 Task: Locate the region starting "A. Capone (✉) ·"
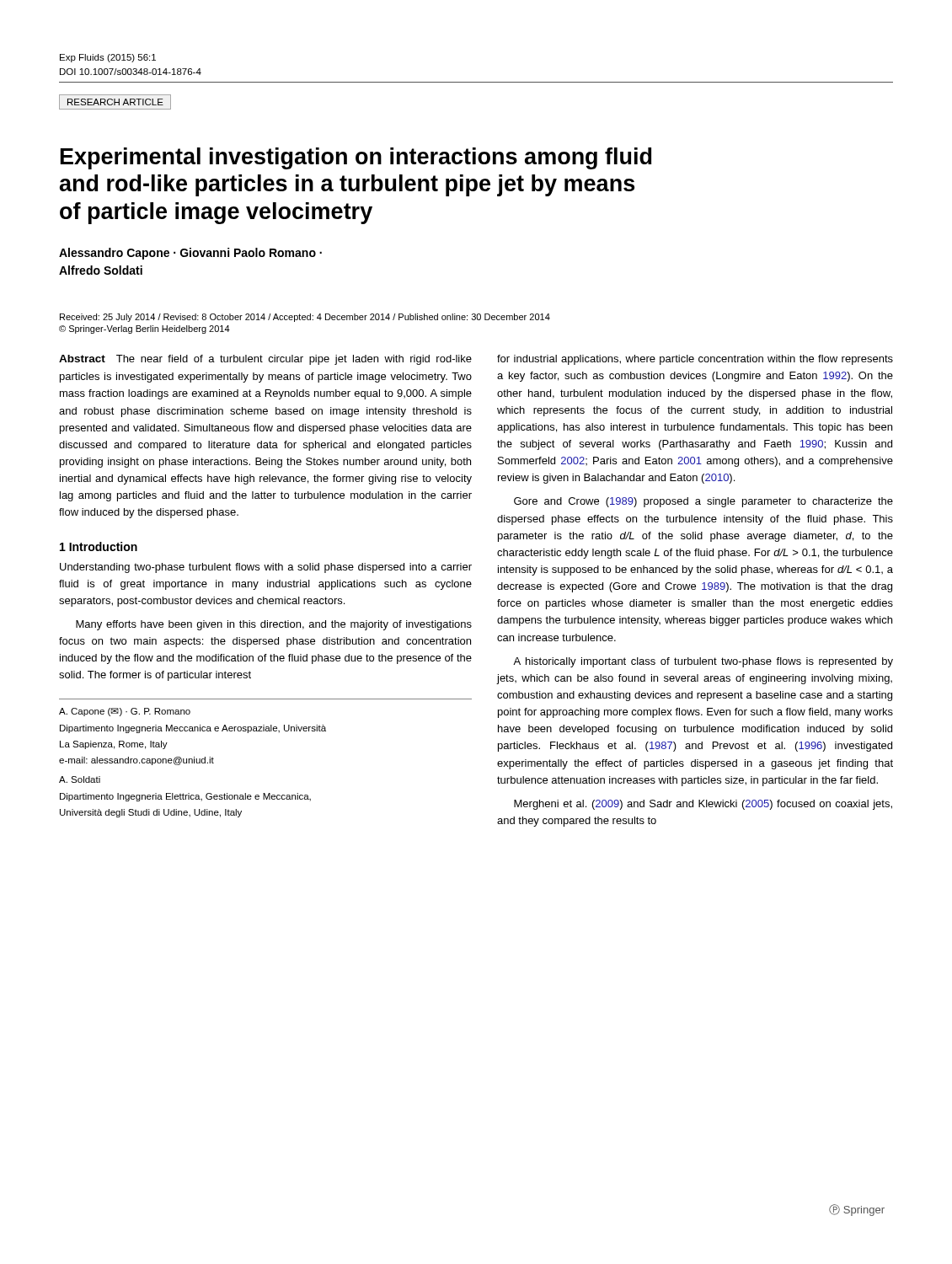tap(125, 712)
